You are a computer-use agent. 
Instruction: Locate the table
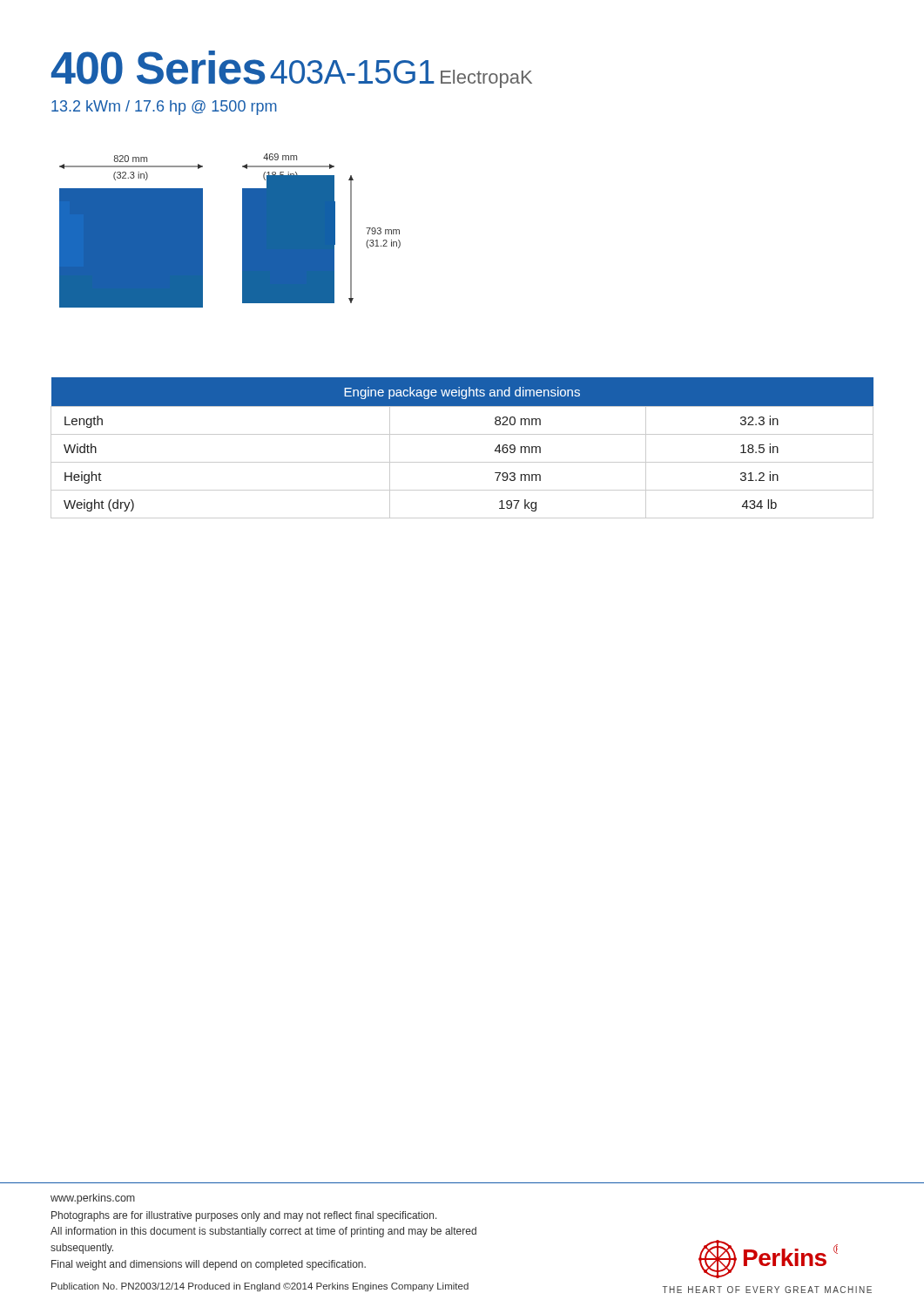coord(462,448)
